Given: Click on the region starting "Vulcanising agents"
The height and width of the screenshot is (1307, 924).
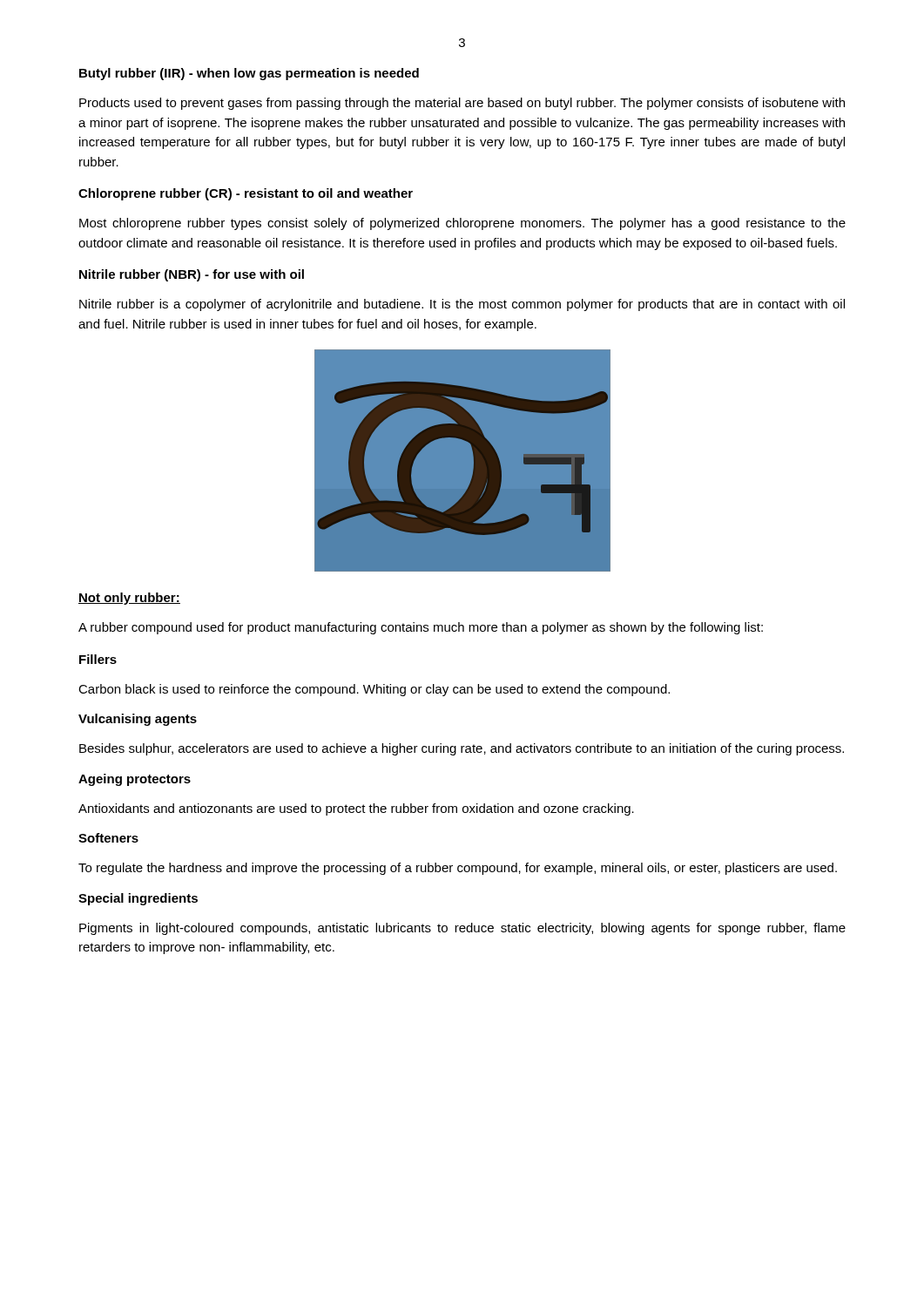Looking at the screenshot, I should point(138,720).
